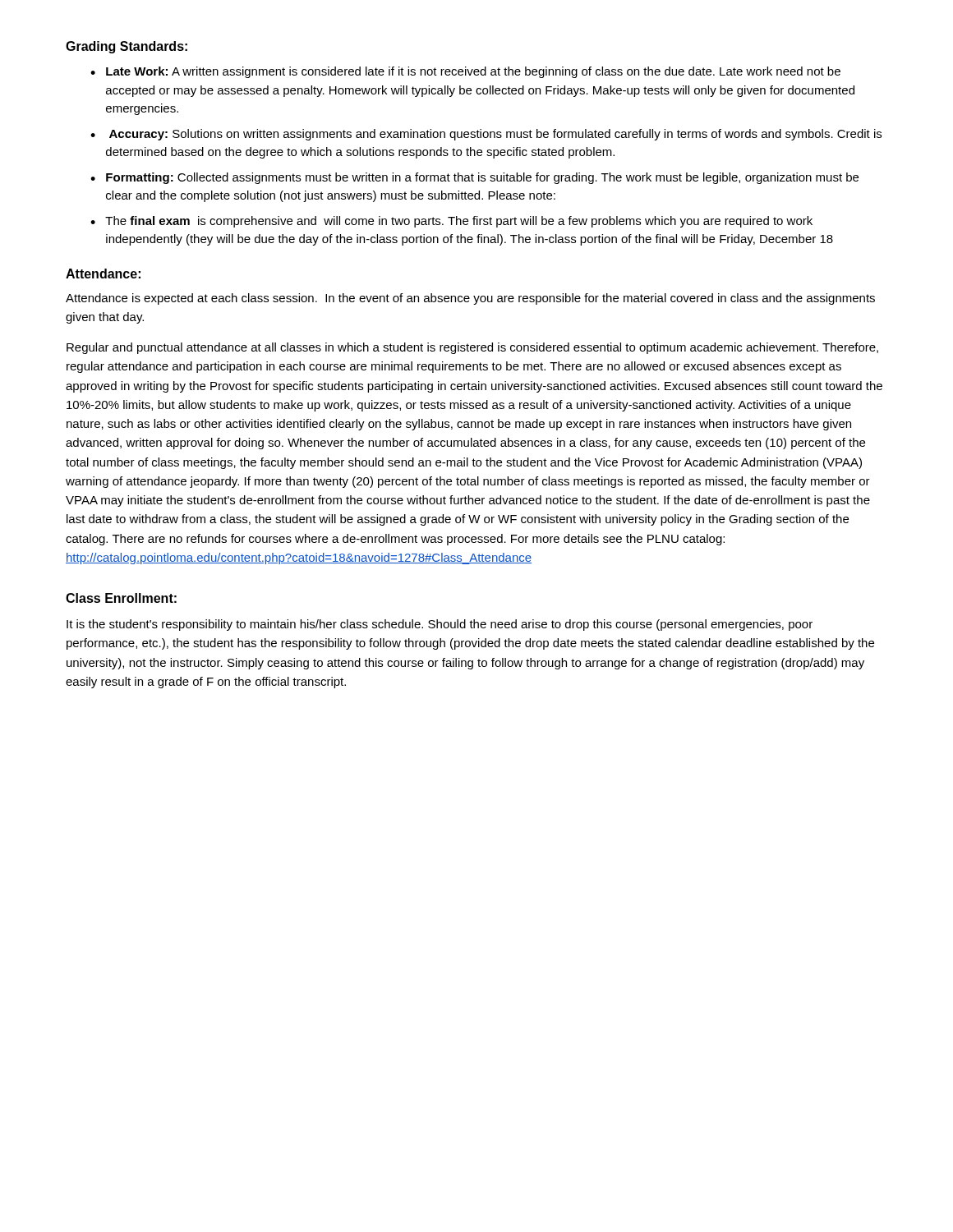Click on the text block that reads "Attendance is expected at each class"
The width and height of the screenshot is (953, 1232).
click(471, 307)
